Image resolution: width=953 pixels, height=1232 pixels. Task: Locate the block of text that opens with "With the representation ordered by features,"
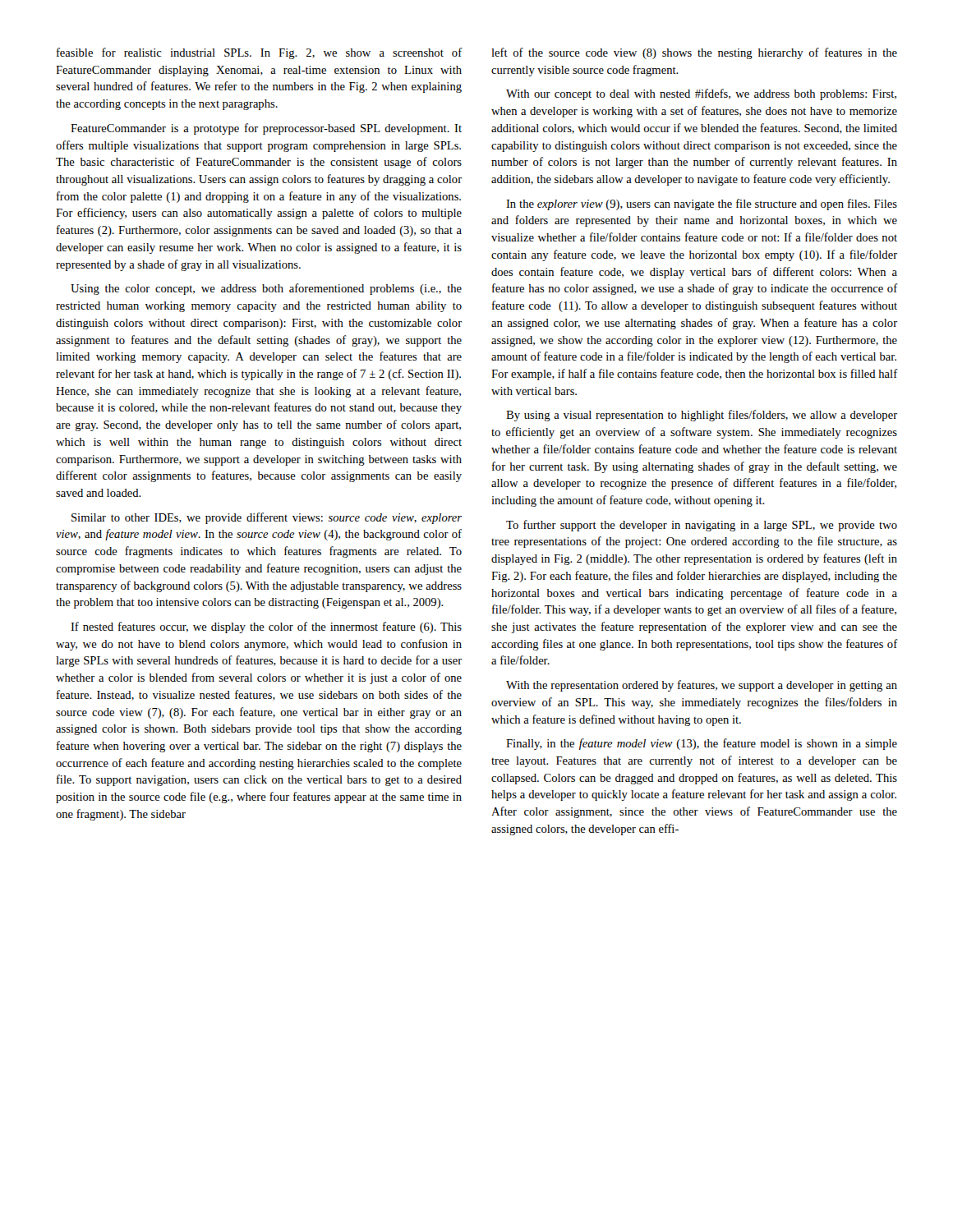[x=694, y=702]
